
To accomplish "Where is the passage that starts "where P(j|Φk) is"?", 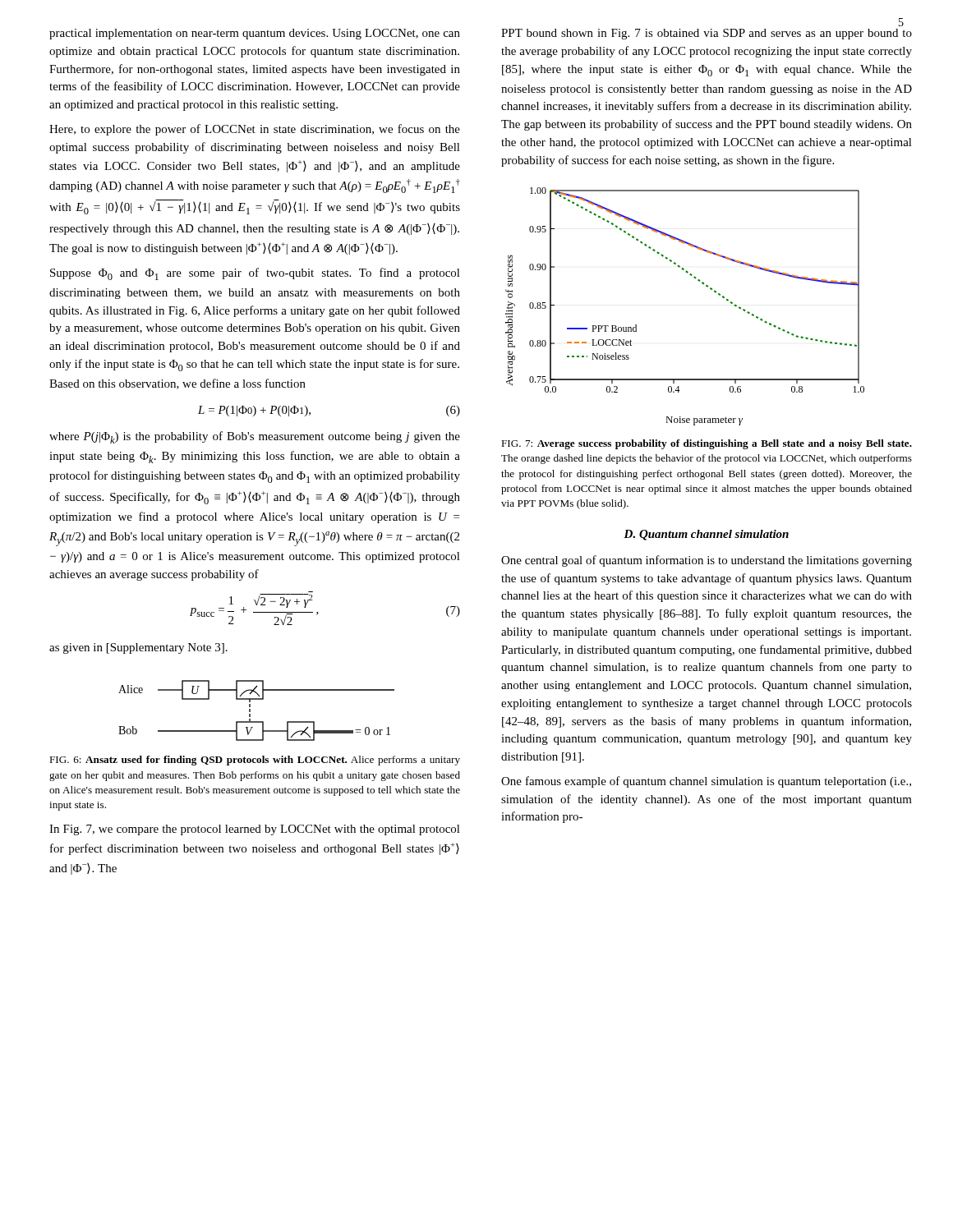I will [255, 505].
